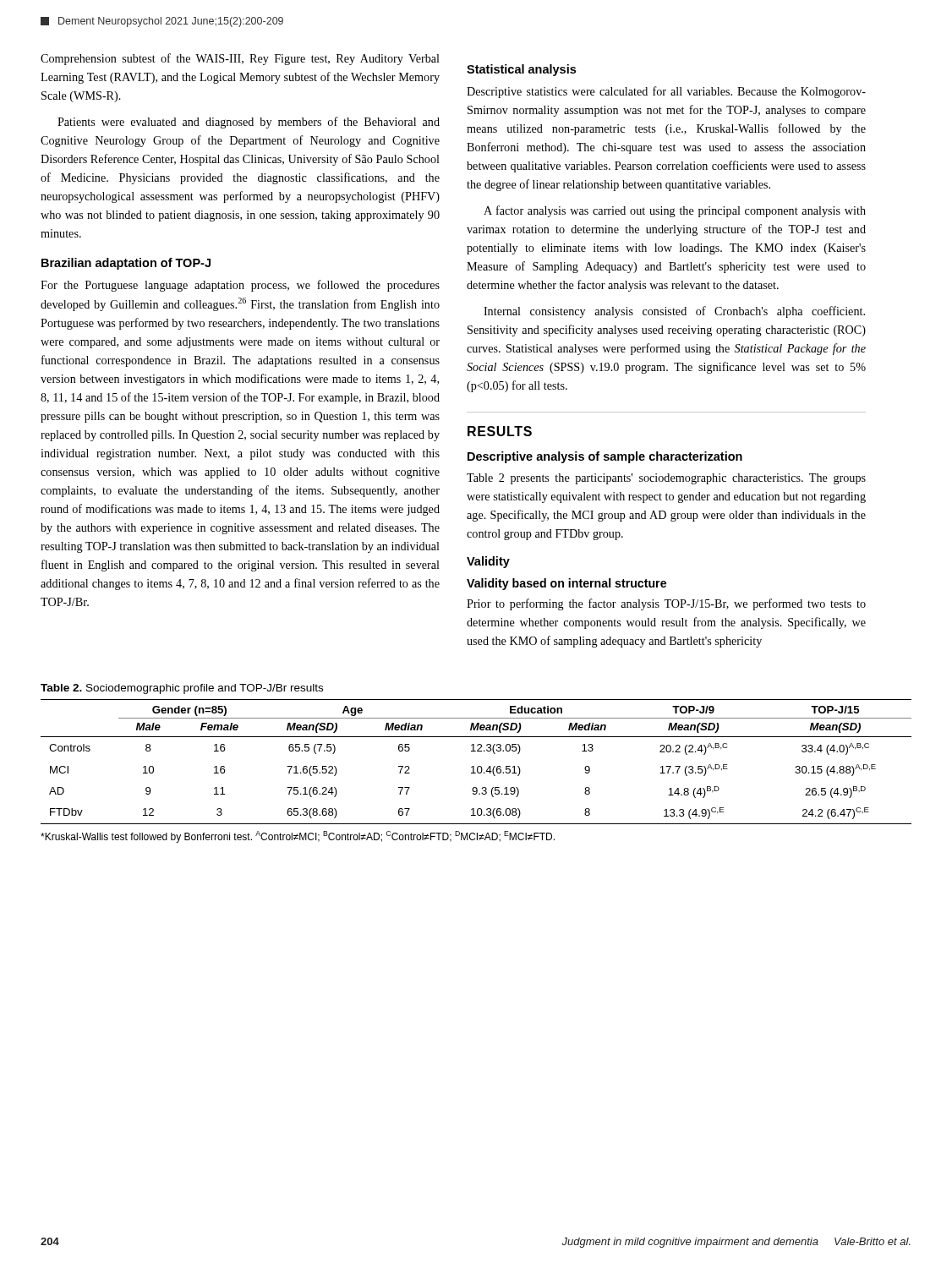This screenshot has width=952, height=1268.
Task: Locate the table with the text "Gender (n=85)"
Action: pos(476,761)
